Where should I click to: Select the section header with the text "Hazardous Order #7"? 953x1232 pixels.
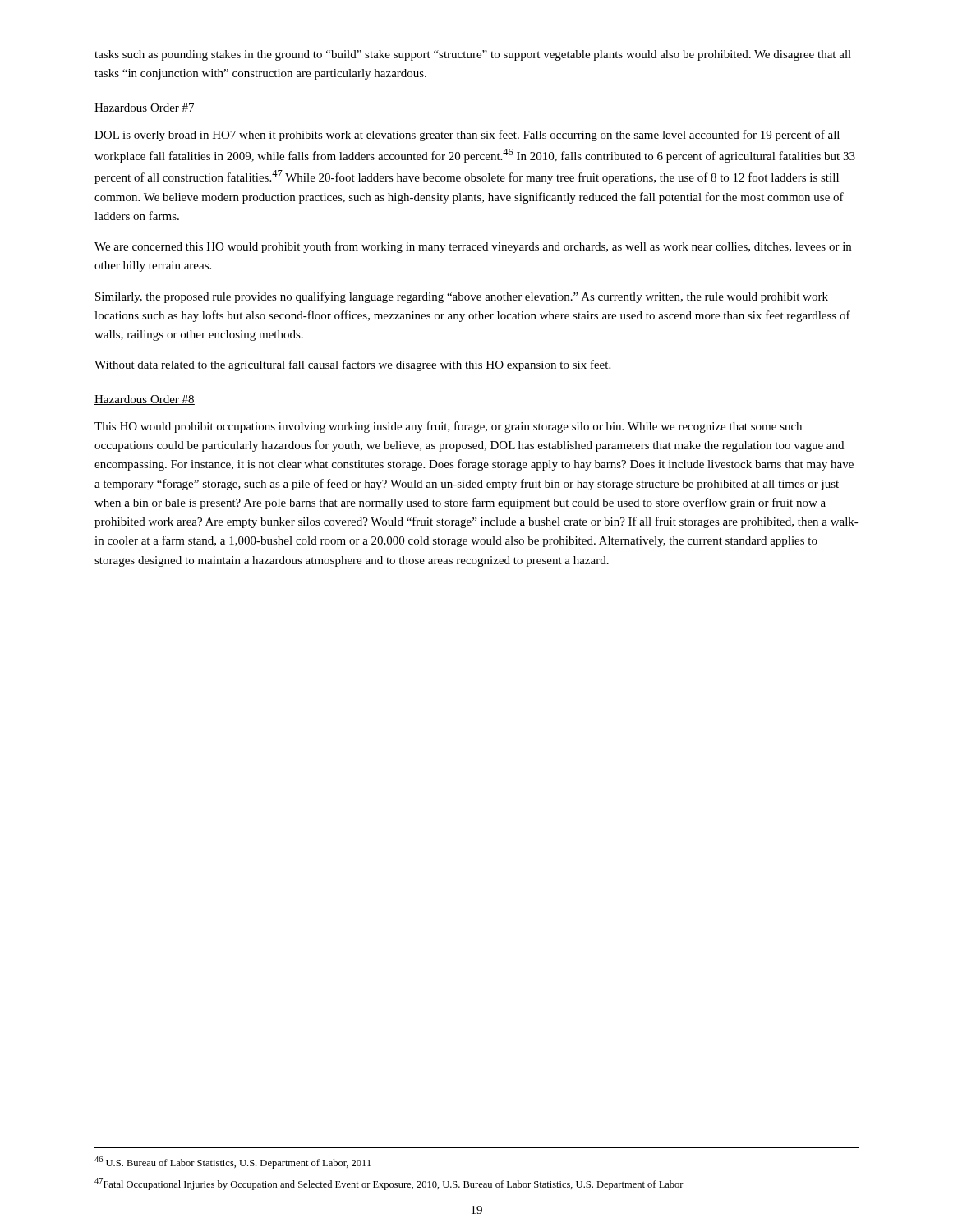145,108
